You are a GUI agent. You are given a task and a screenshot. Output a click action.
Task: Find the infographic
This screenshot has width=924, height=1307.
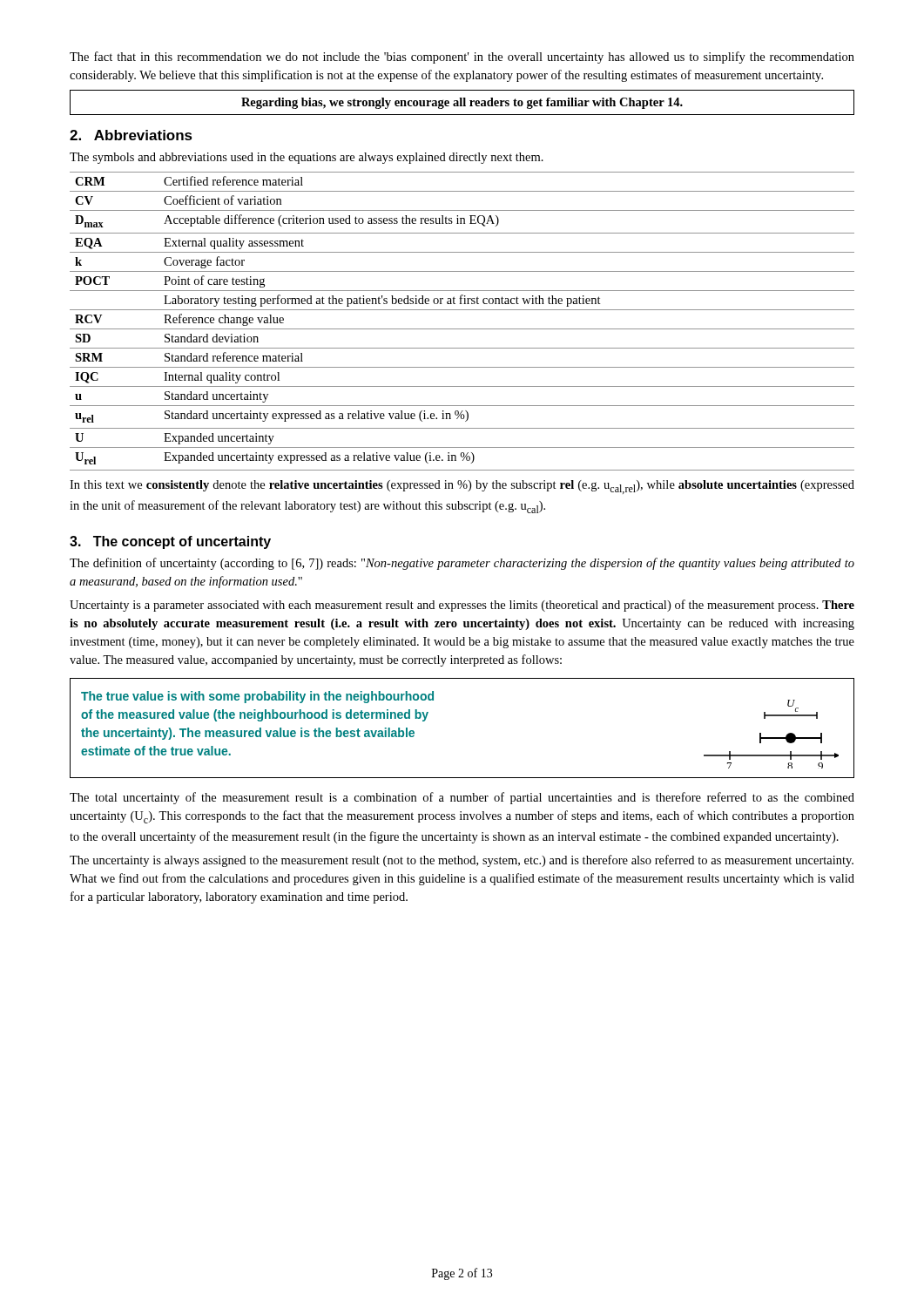pyautogui.click(x=462, y=728)
